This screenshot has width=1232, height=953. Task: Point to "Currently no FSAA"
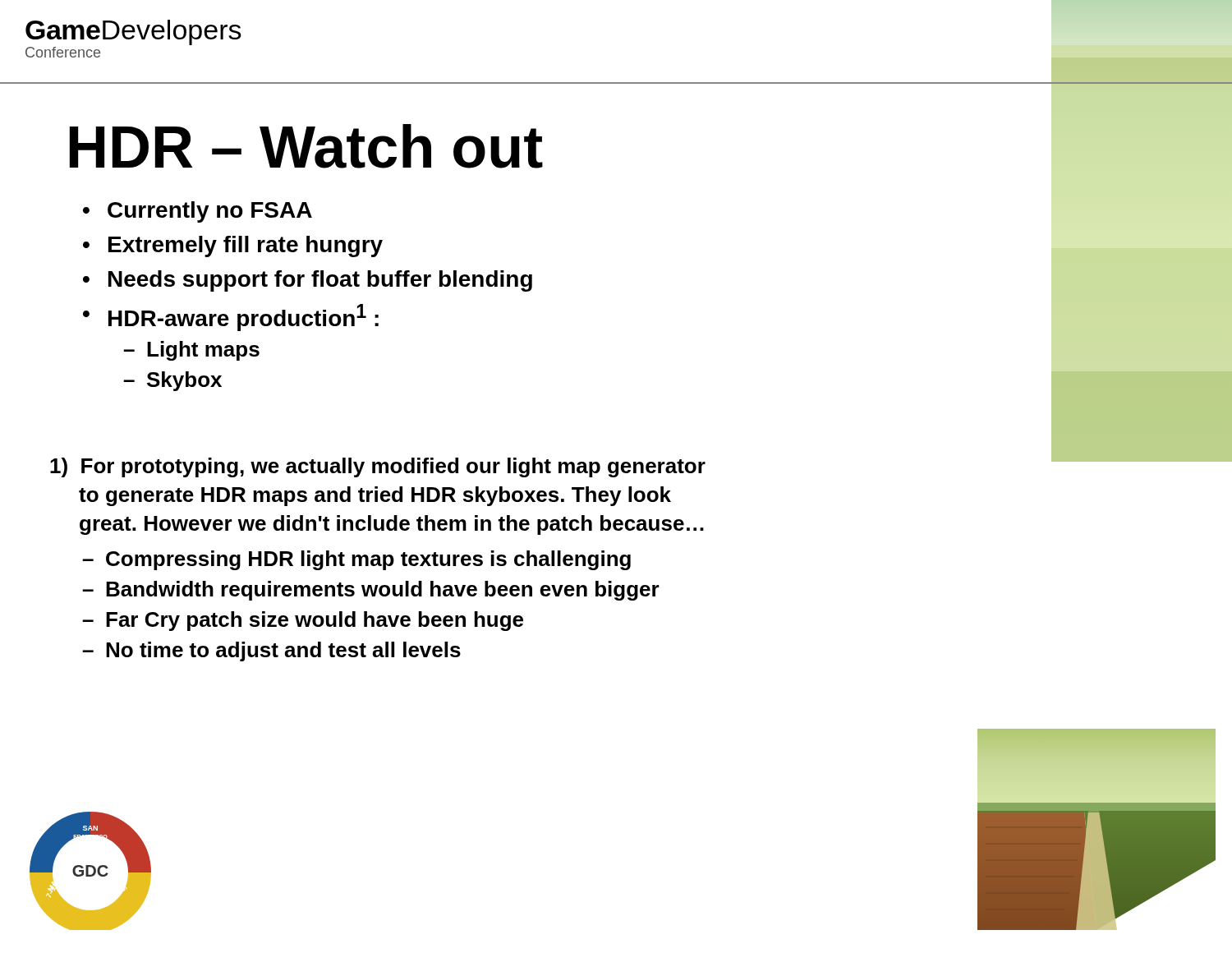click(210, 210)
